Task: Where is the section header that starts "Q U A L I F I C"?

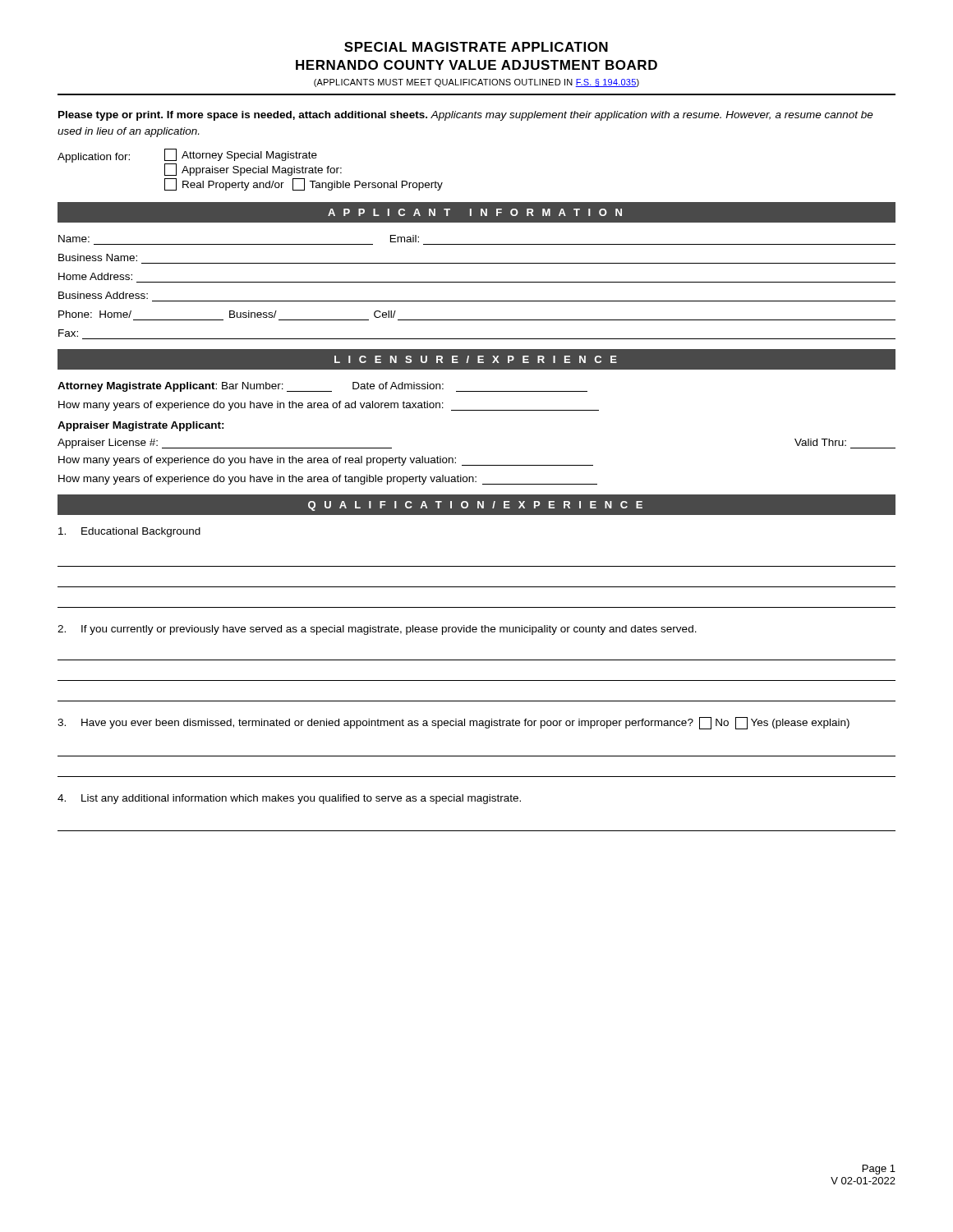Action: tap(476, 505)
